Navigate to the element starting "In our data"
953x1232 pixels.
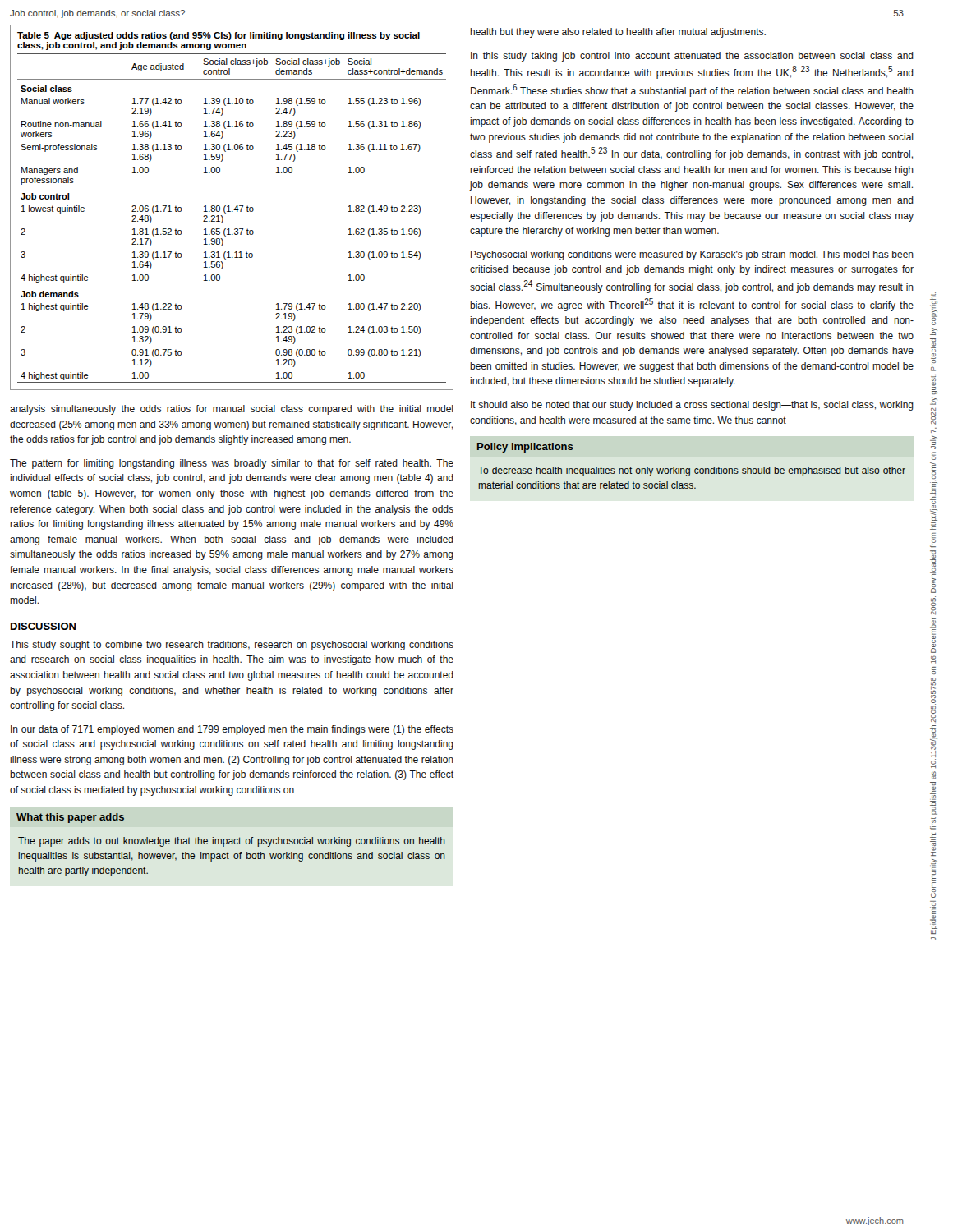coord(232,760)
